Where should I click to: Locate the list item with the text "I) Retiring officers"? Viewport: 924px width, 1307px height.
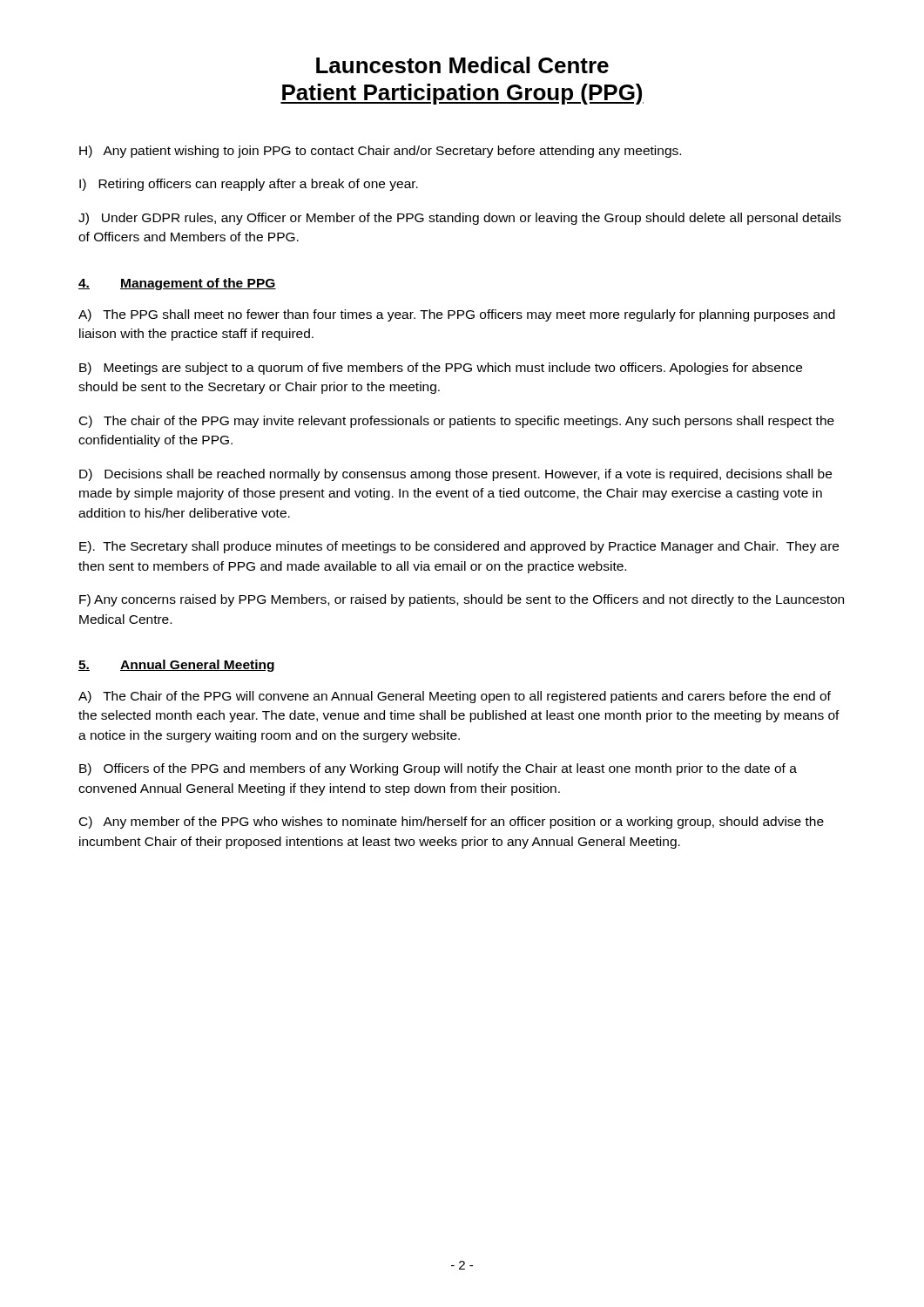coord(249,184)
